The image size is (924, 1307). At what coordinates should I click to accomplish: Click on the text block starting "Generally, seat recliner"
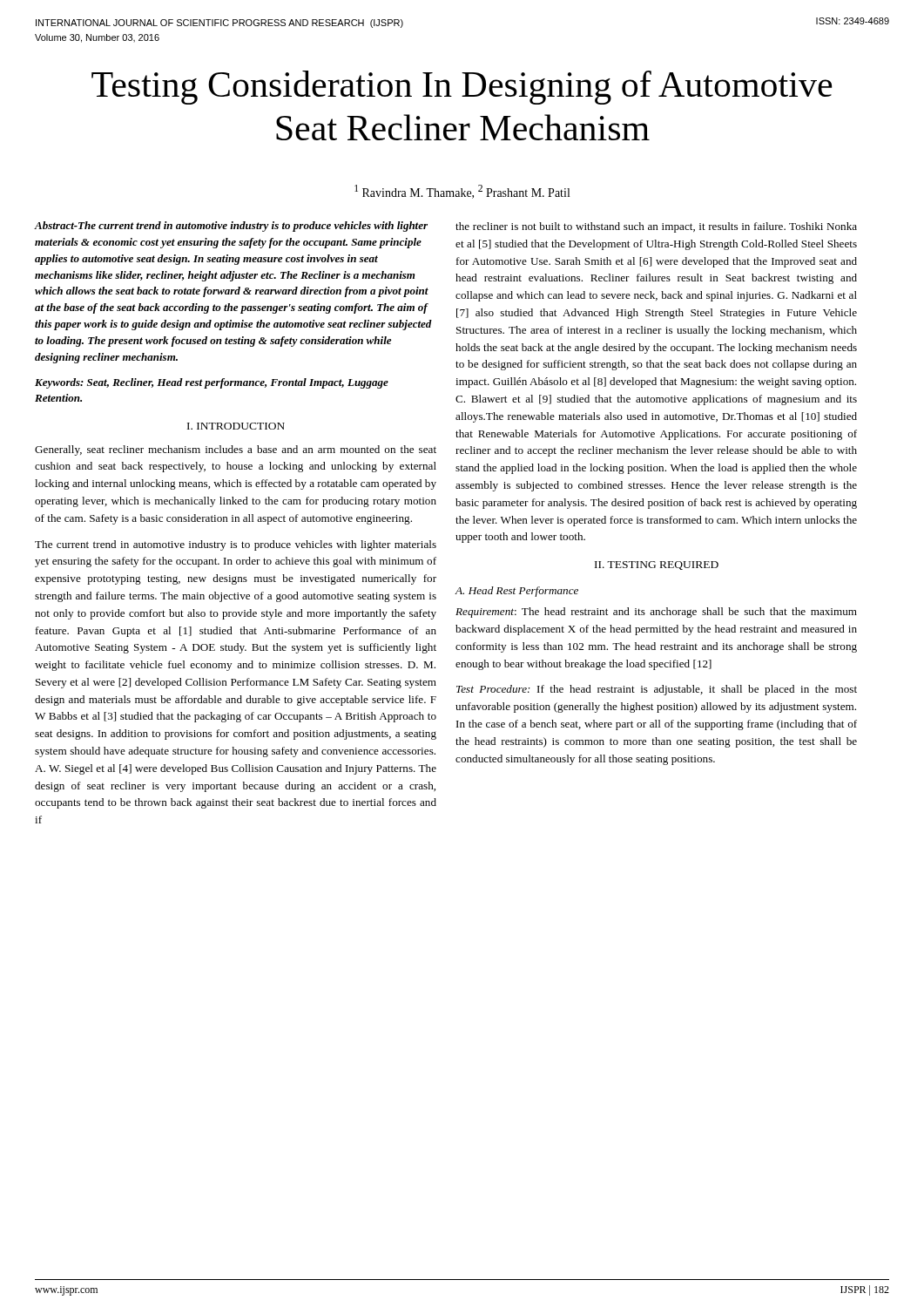click(236, 483)
